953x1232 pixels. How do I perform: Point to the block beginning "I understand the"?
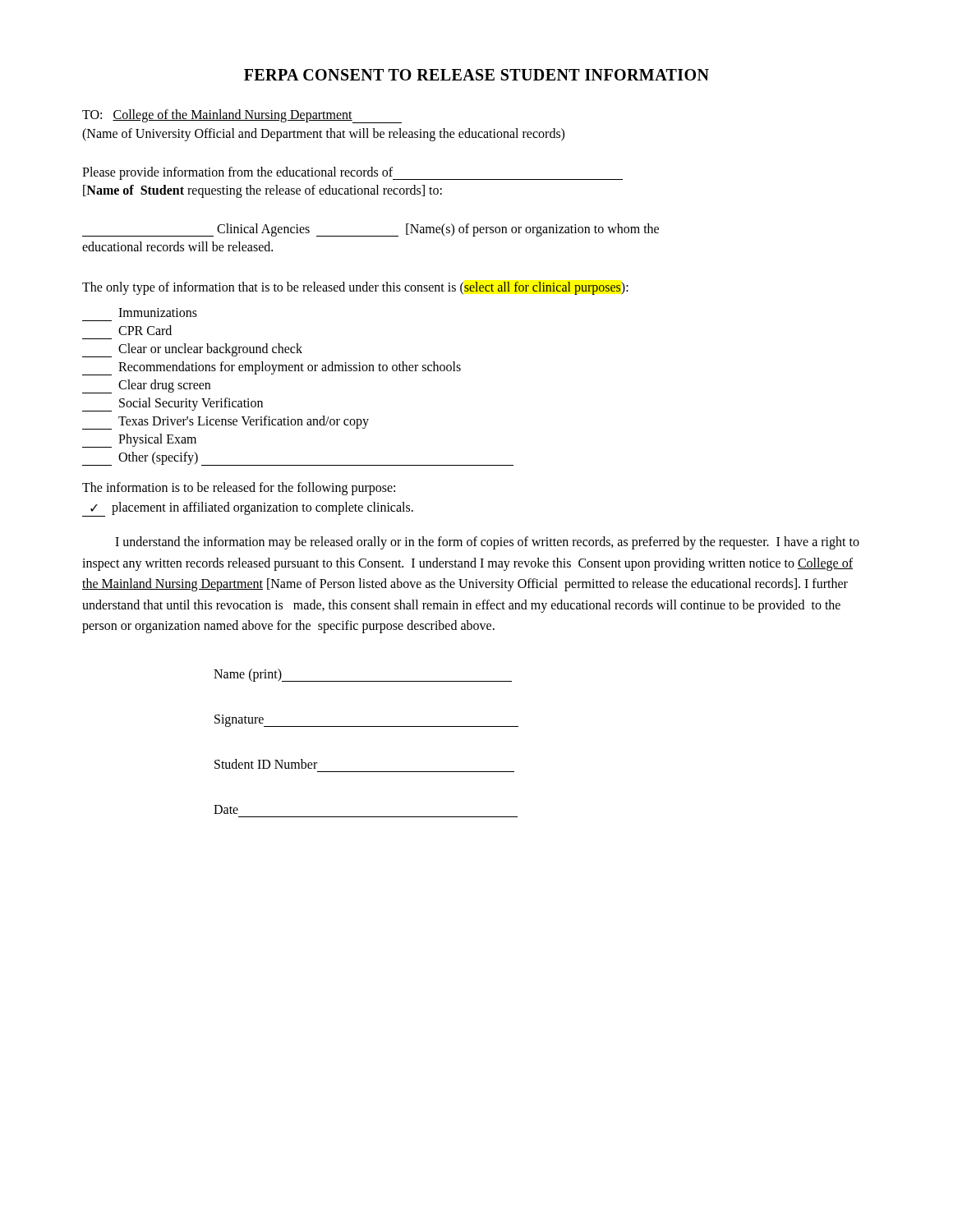point(471,584)
